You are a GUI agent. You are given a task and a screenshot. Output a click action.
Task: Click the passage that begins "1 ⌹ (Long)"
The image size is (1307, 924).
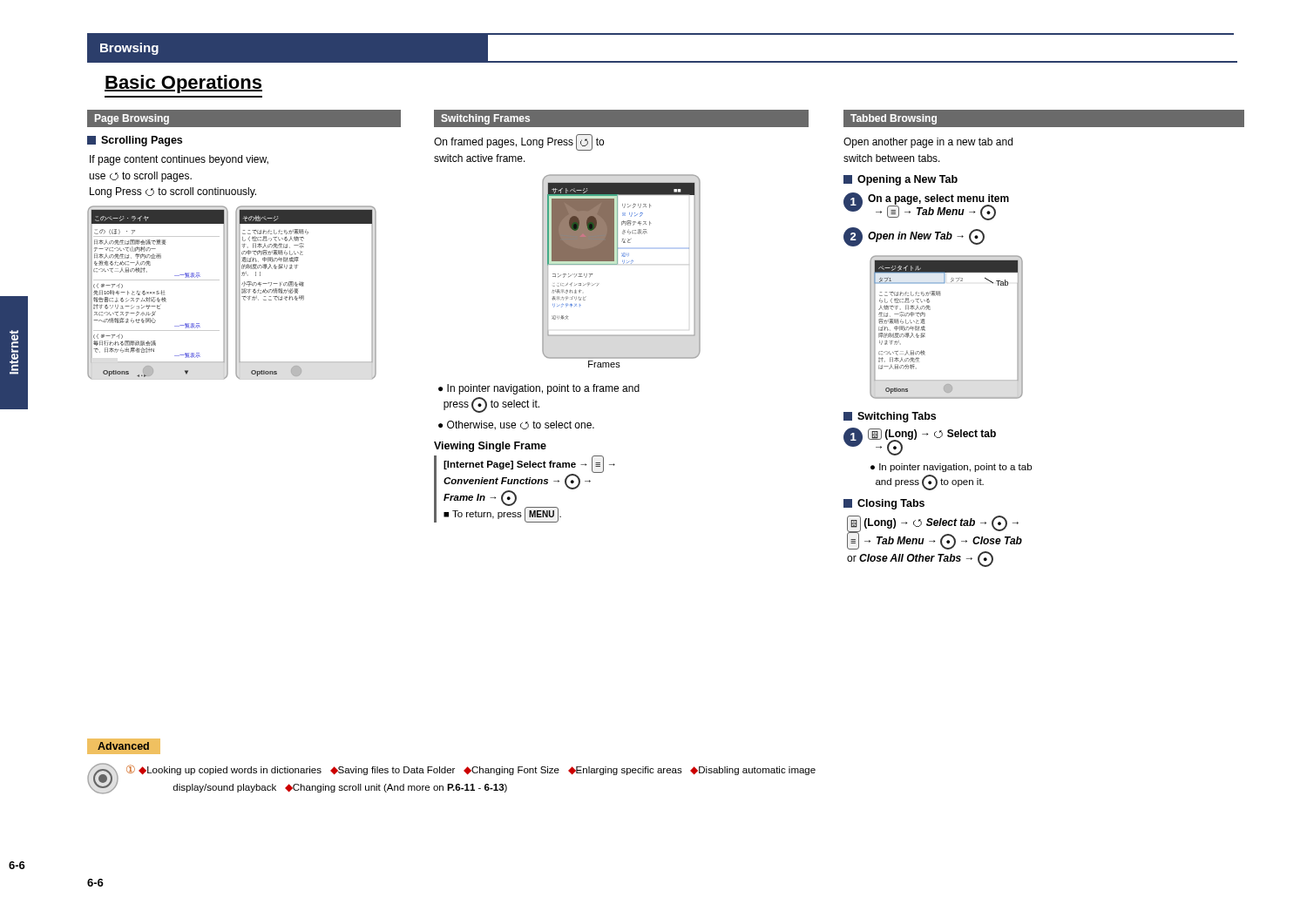(920, 442)
